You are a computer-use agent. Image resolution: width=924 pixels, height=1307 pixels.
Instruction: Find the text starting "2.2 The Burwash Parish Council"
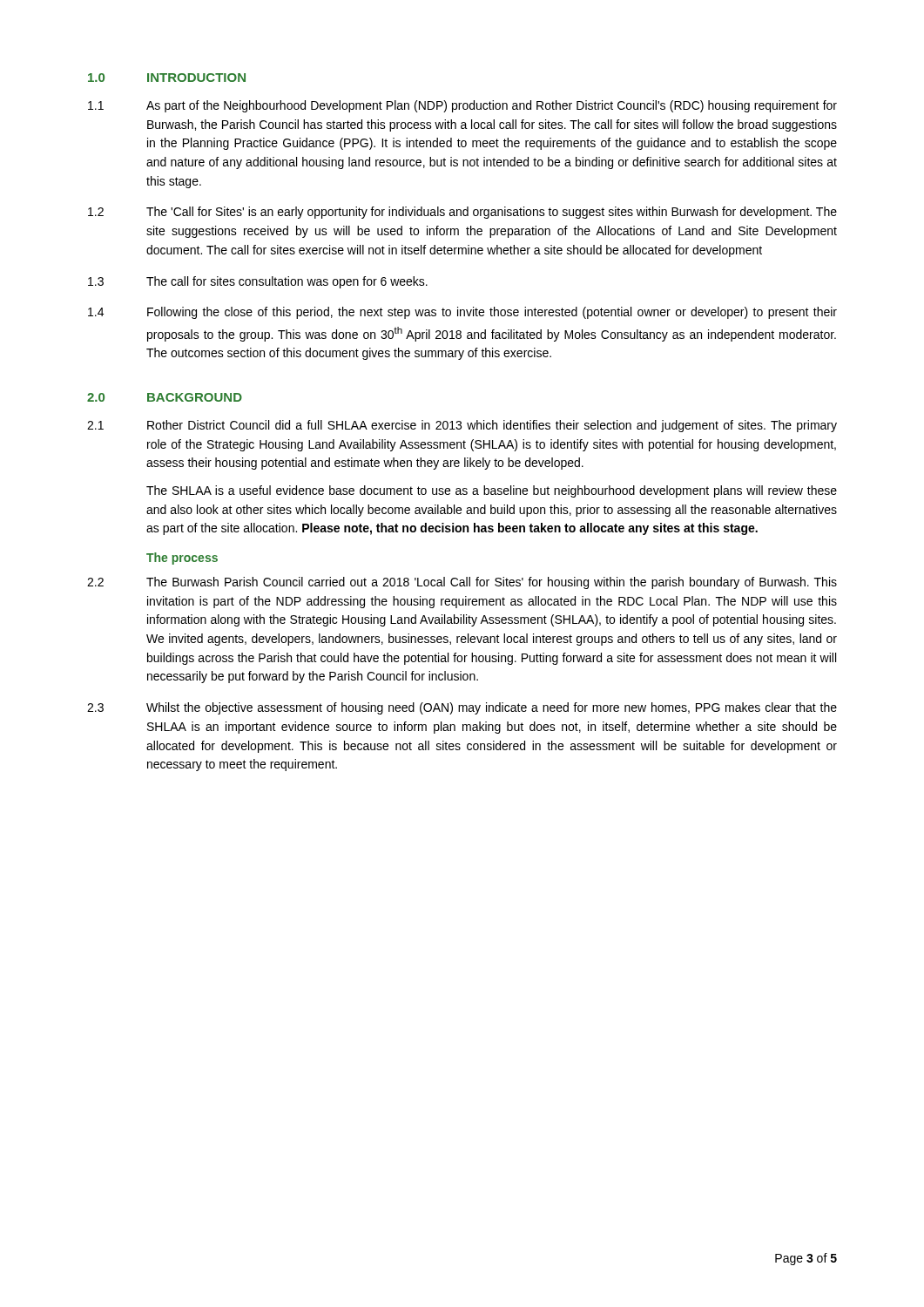(x=462, y=630)
